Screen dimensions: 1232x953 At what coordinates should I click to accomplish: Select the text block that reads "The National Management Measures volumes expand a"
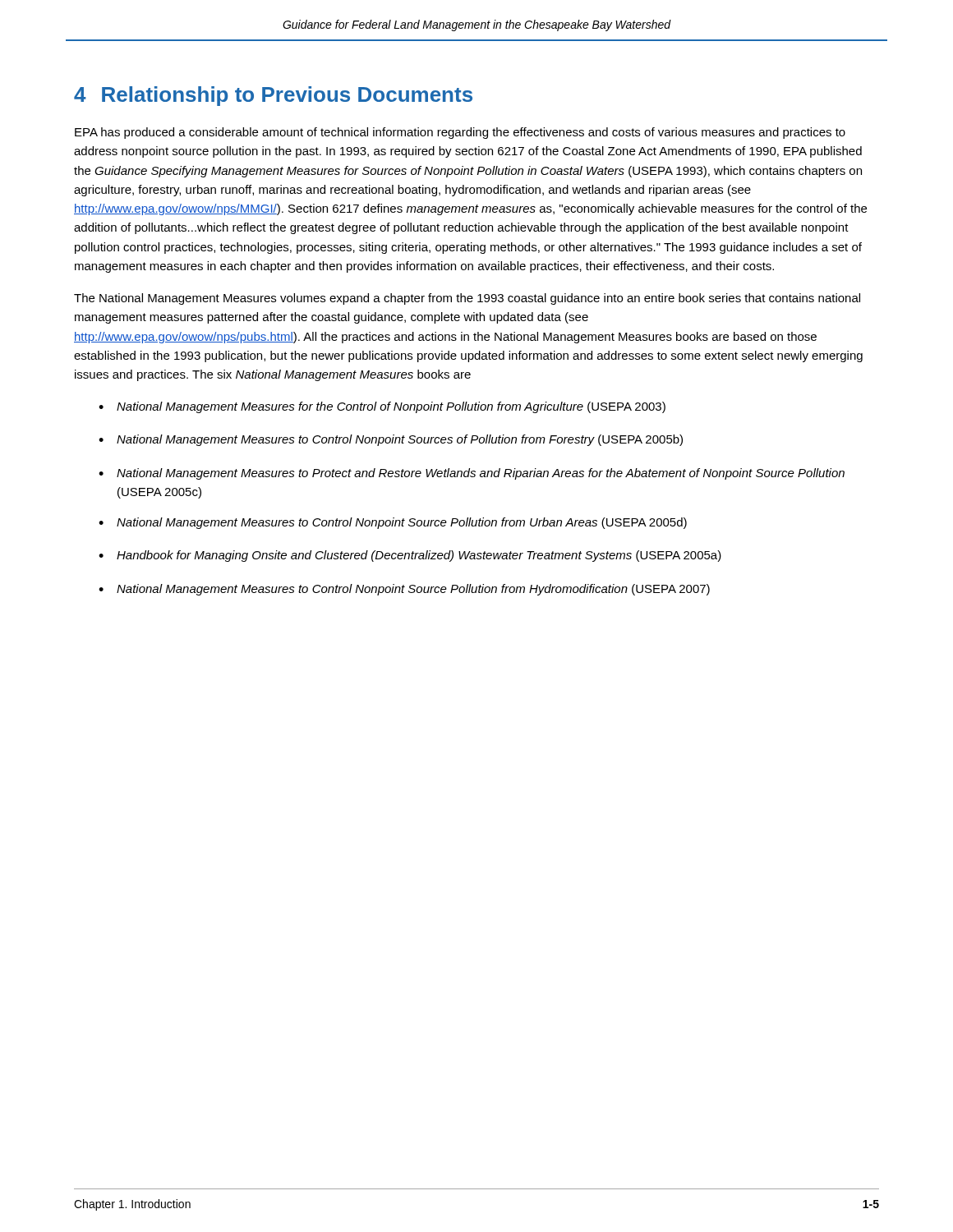point(476,336)
